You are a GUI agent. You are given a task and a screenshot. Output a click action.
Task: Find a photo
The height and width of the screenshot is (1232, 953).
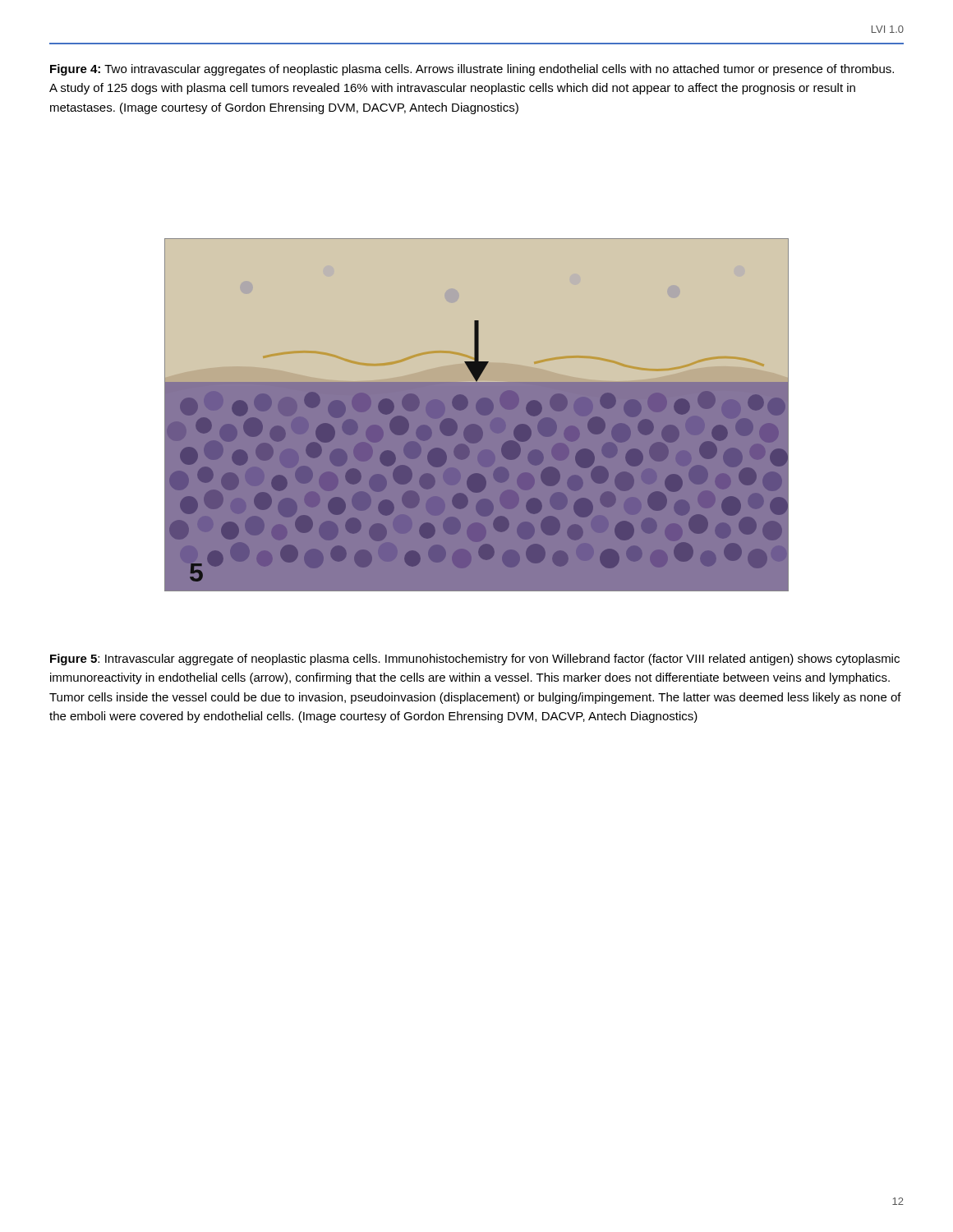pos(476,416)
